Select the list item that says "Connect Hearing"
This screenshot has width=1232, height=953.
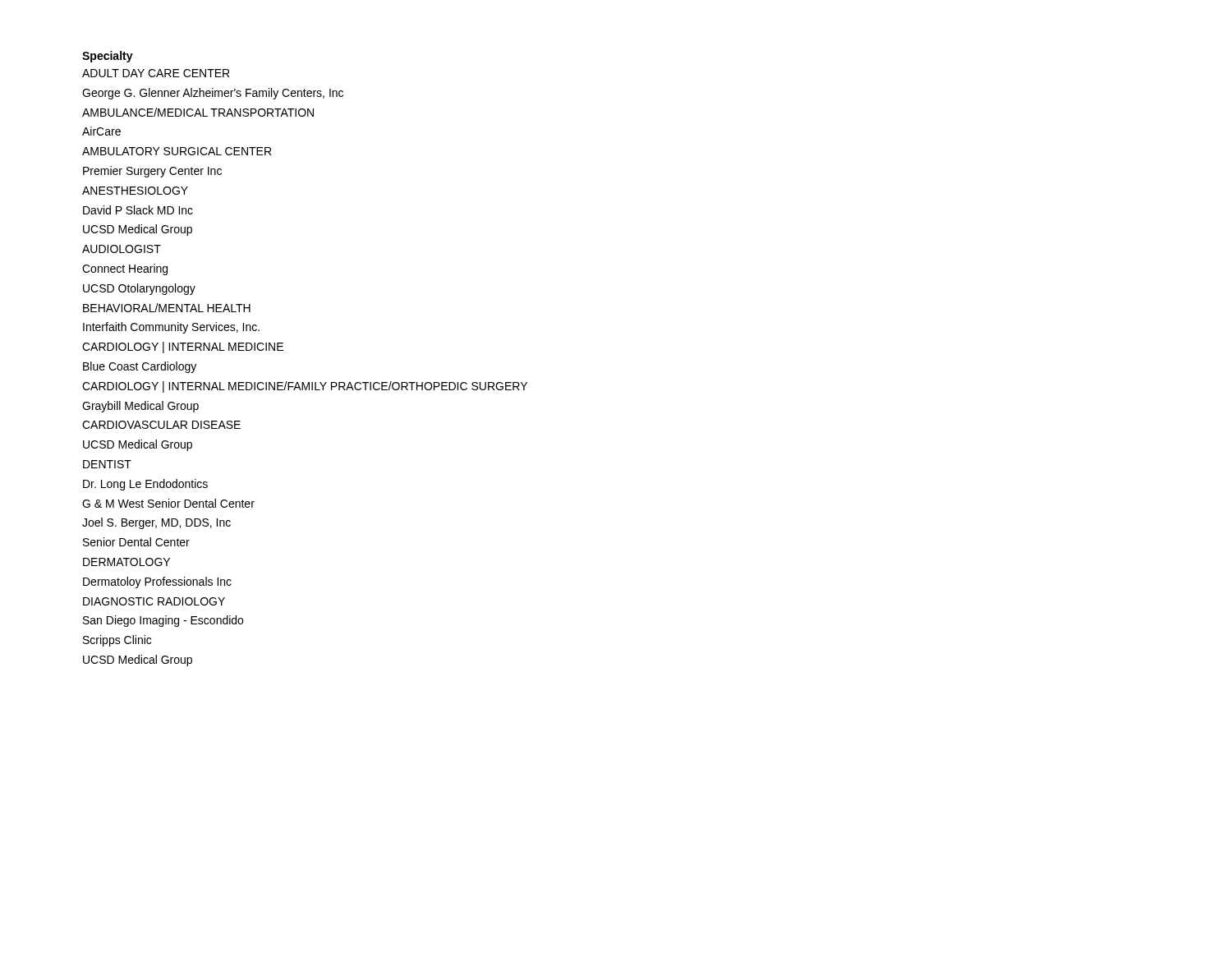pos(125,269)
